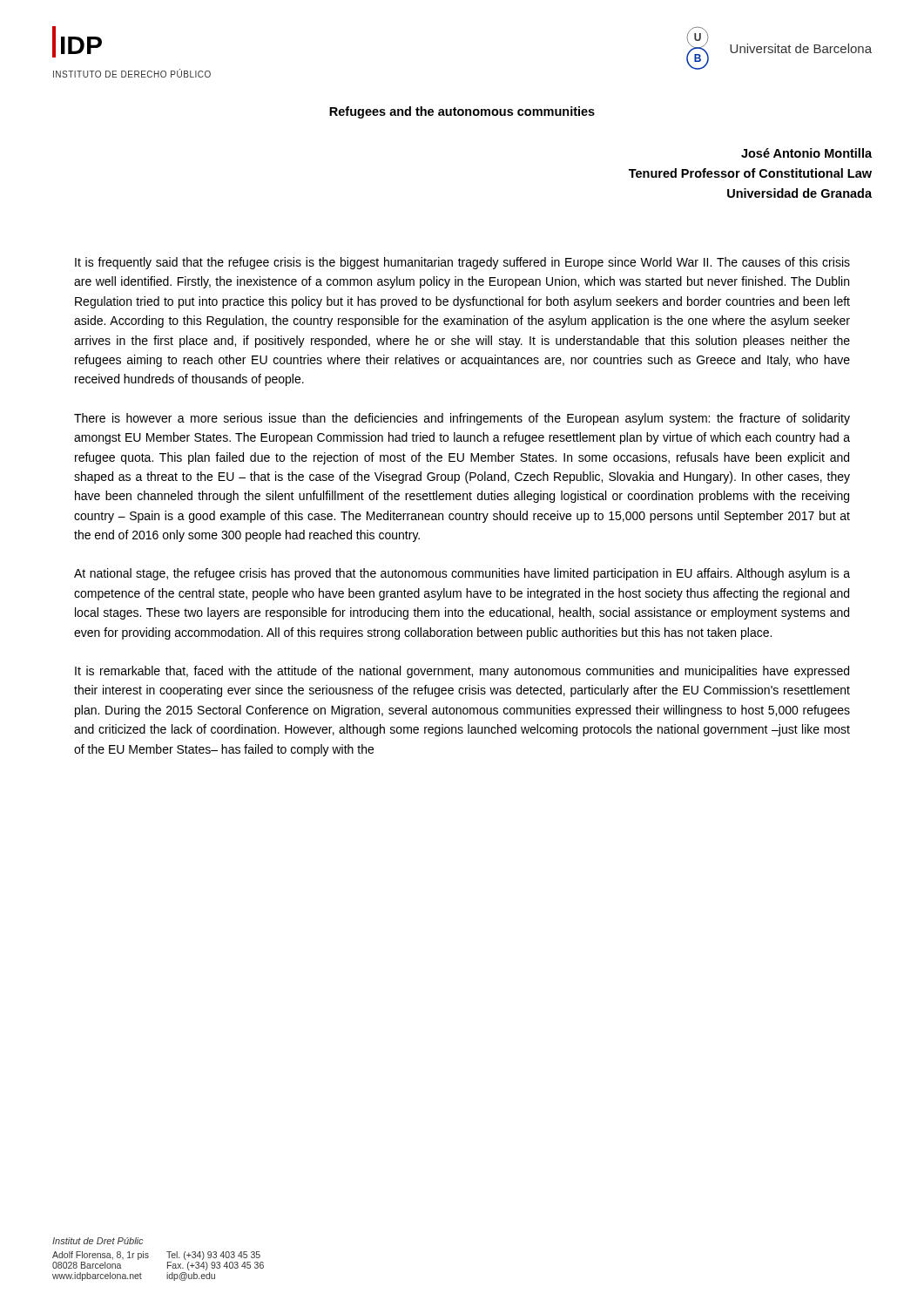Image resolution: width=924 pixels, height=1307 pixels.
Task: Click on the text block containing "There is however a more serious issue than"
Action: [462, 477]
